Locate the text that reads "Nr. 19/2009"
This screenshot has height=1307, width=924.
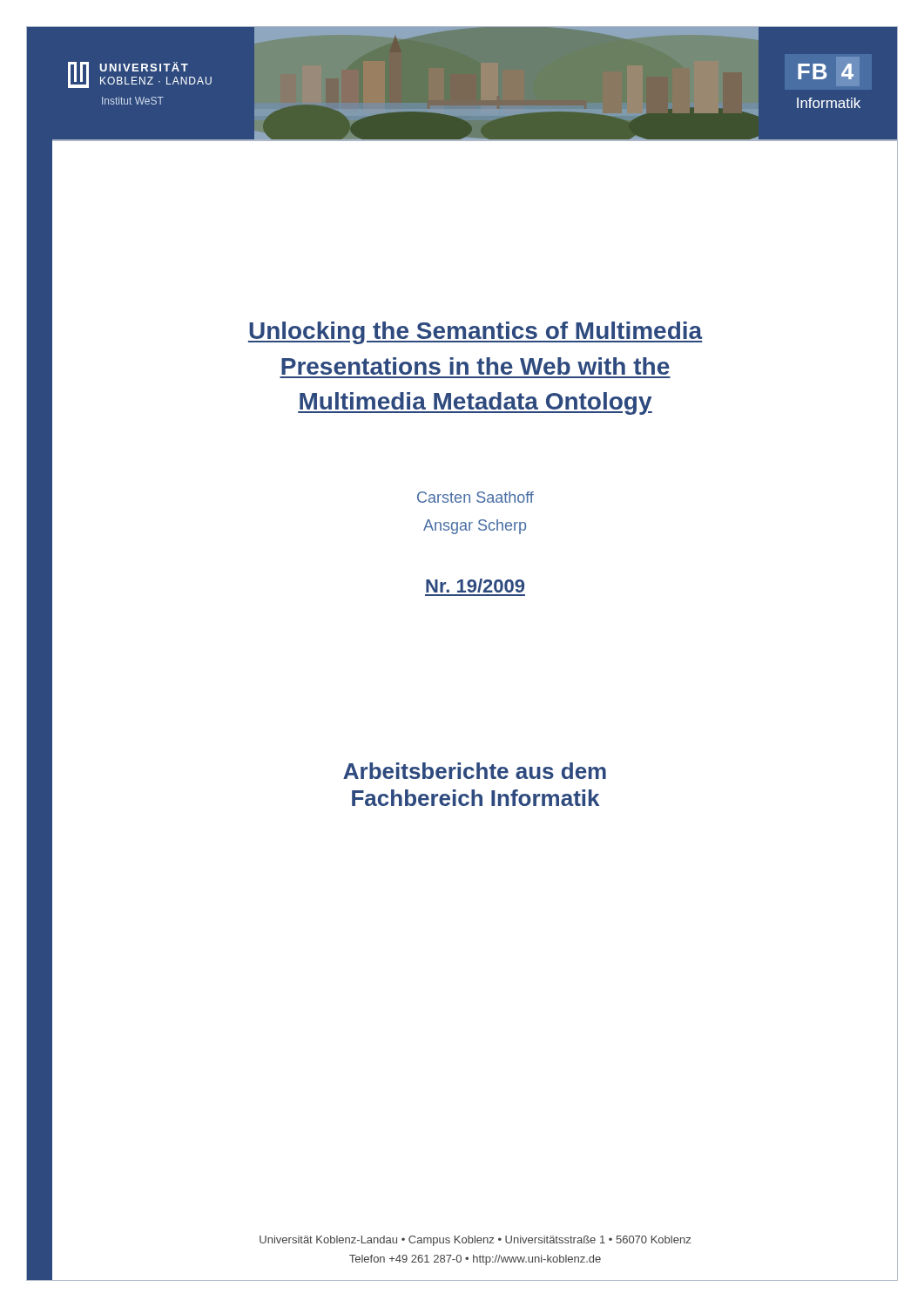(475, 586)
